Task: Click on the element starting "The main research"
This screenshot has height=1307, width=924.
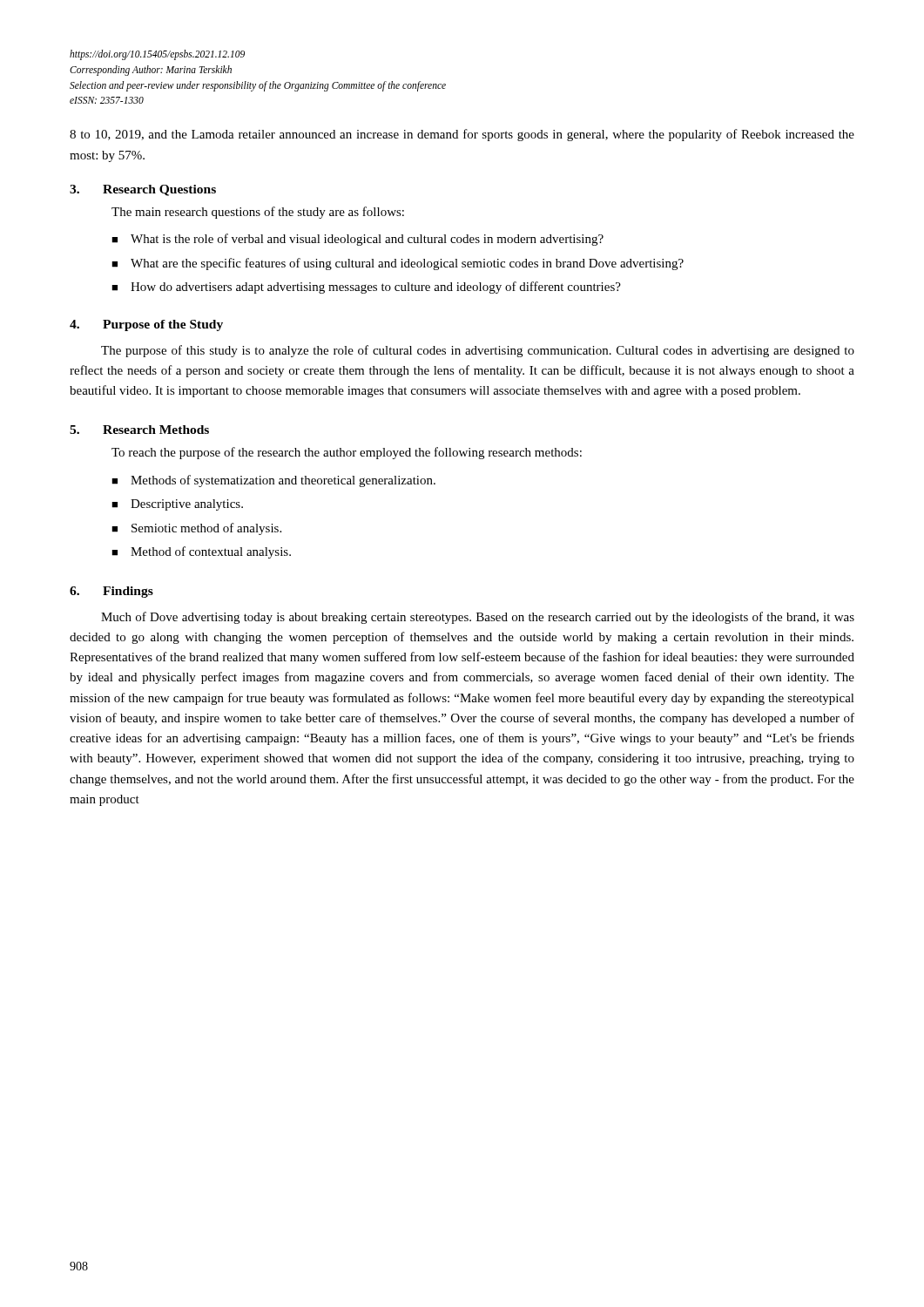Action: click(258, 212)
